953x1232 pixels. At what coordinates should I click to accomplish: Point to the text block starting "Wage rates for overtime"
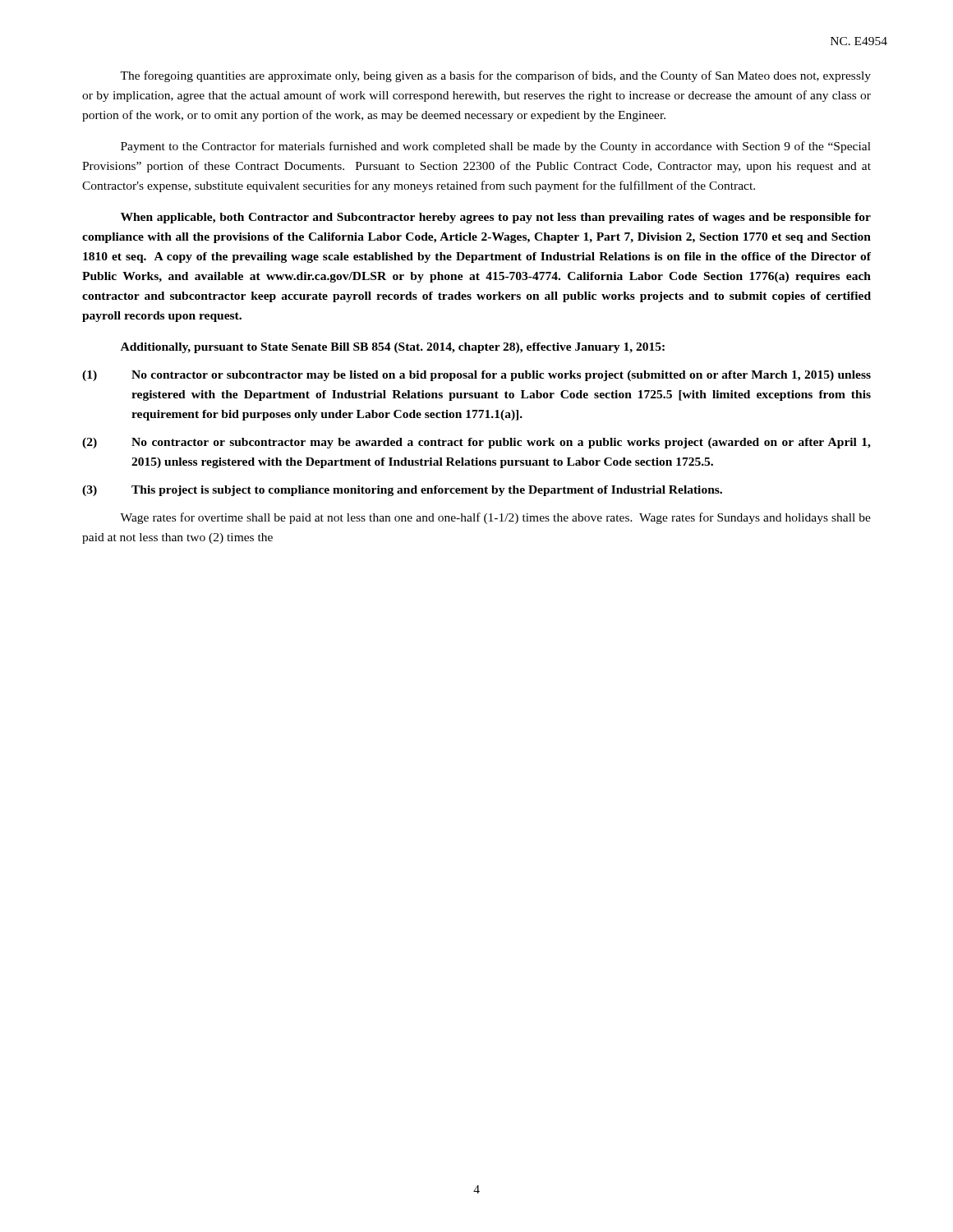(476, 528)
